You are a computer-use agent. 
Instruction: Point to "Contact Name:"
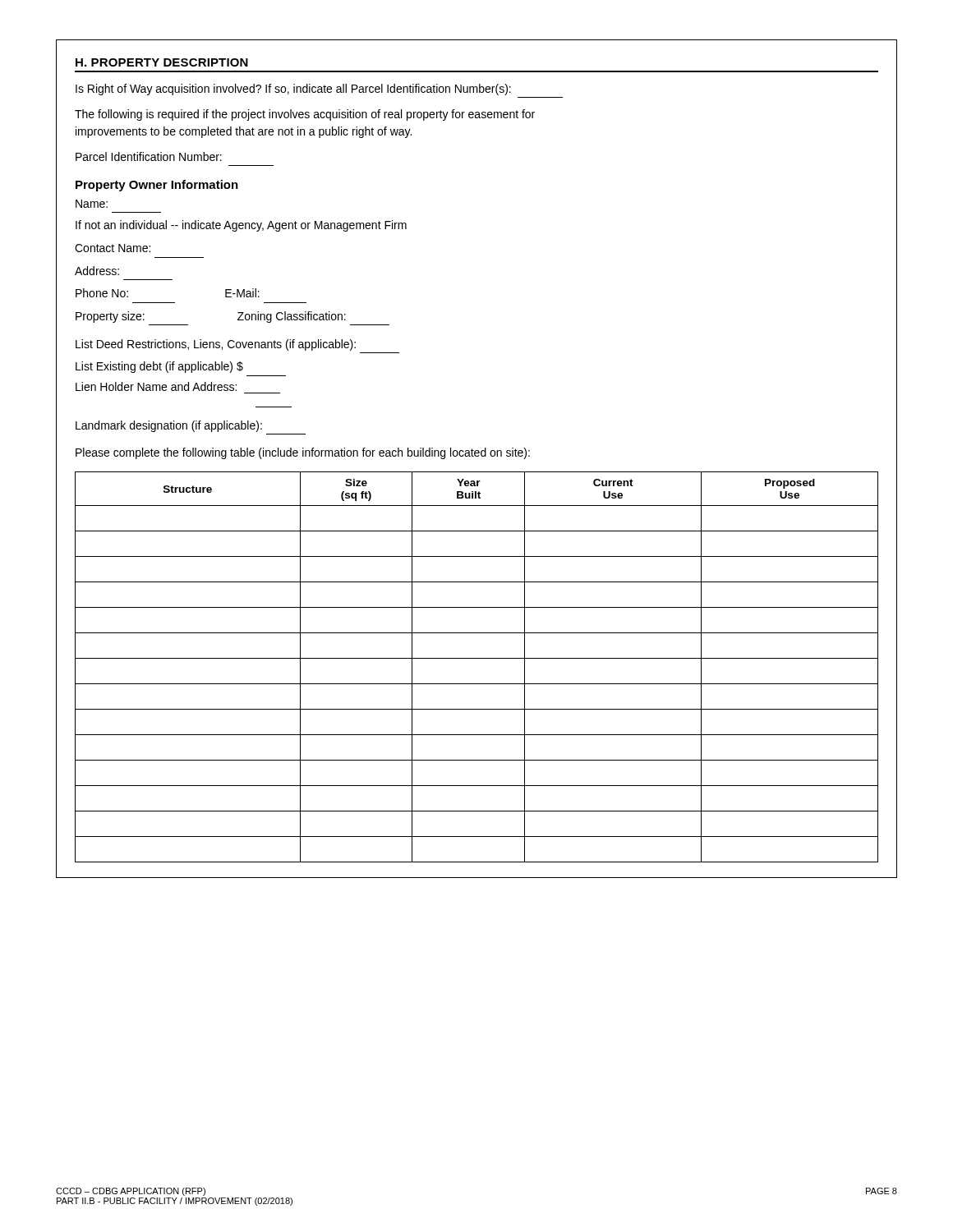coord(139,249)
